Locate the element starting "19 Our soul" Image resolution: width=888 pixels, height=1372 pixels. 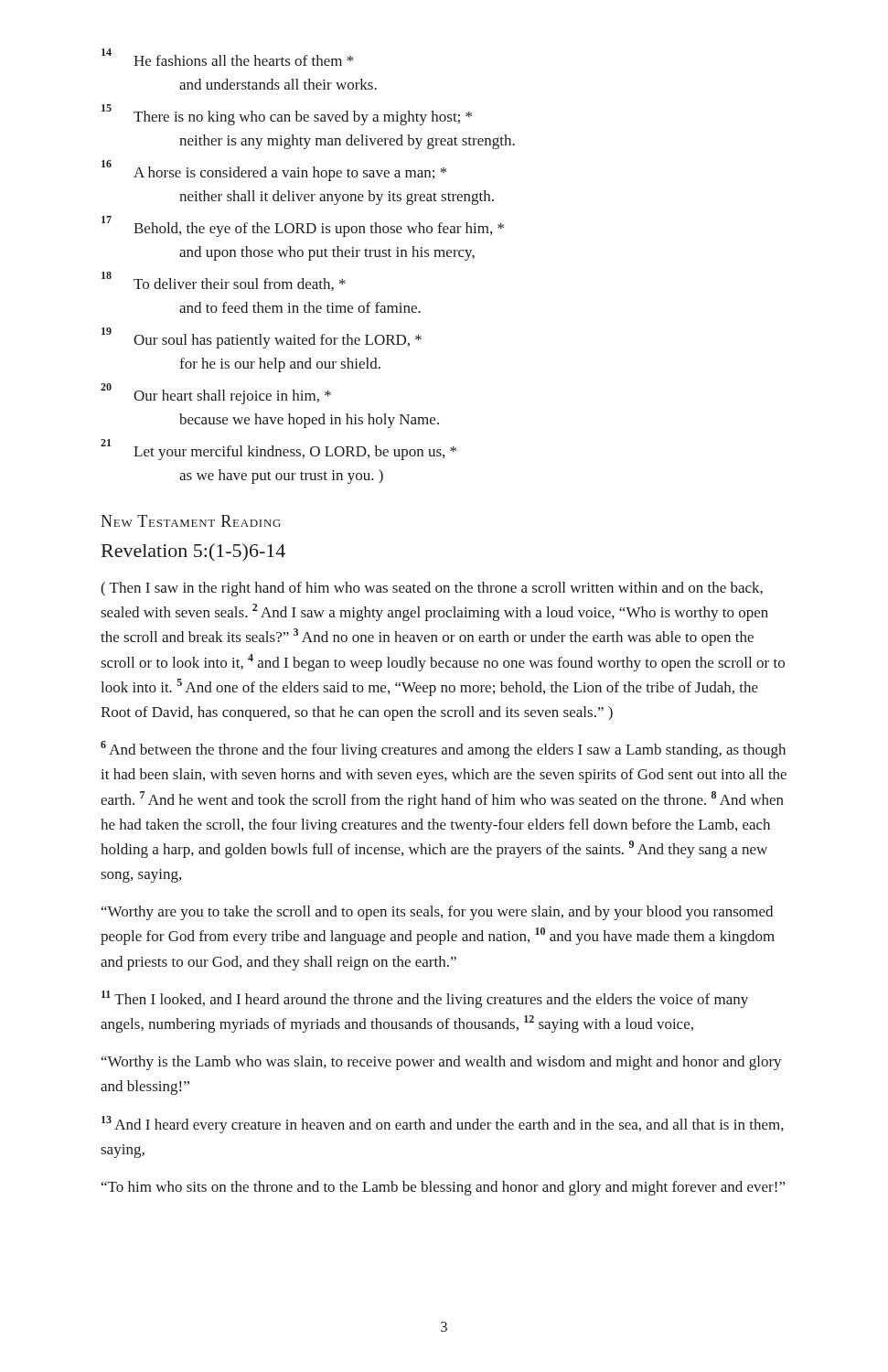pos(262,352)
